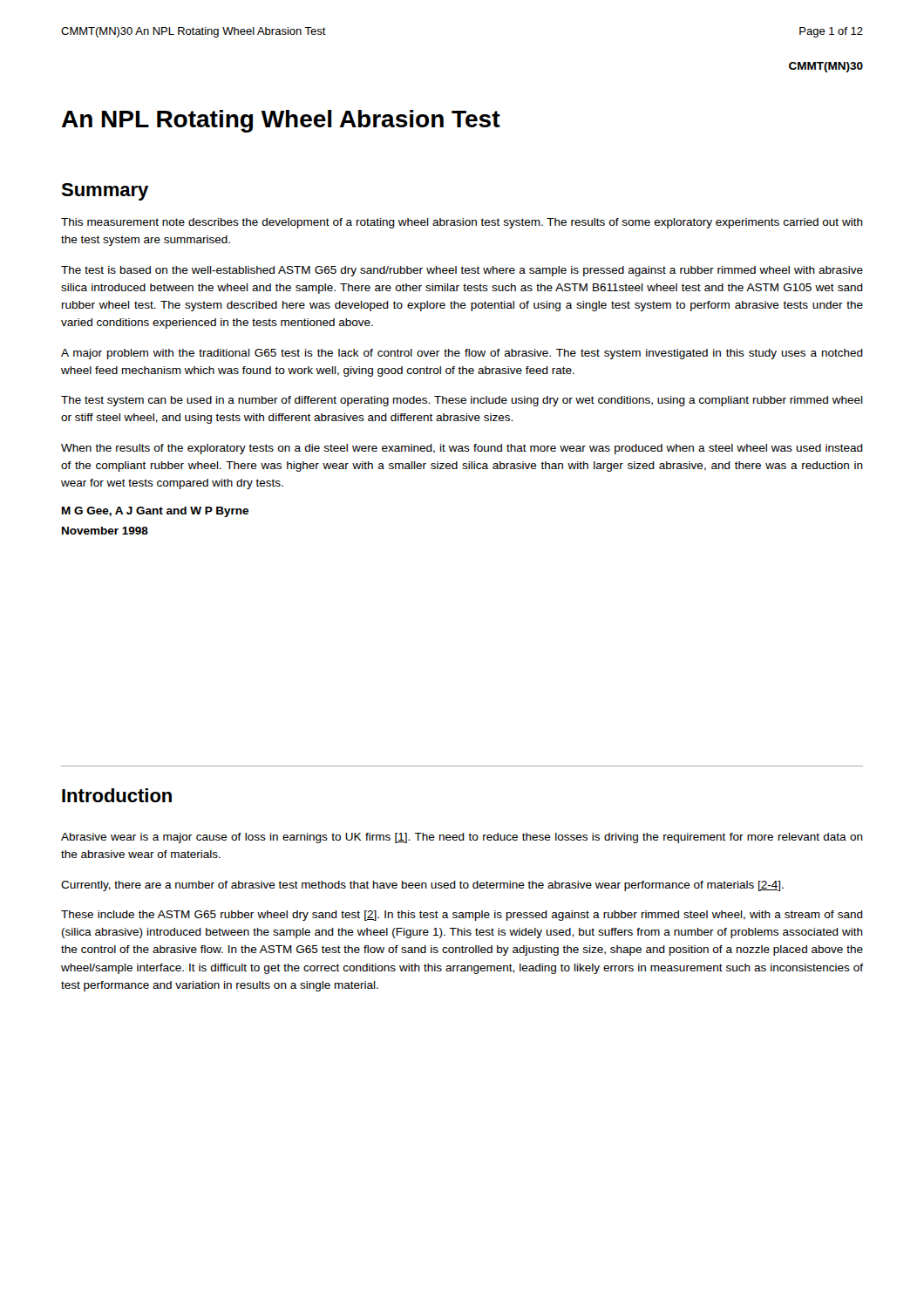Find the text block containing "A major problem with the traditional G65 test"
Image resolution: width=924 pixels, height=1308 pixels.
(x=462, y=361)
